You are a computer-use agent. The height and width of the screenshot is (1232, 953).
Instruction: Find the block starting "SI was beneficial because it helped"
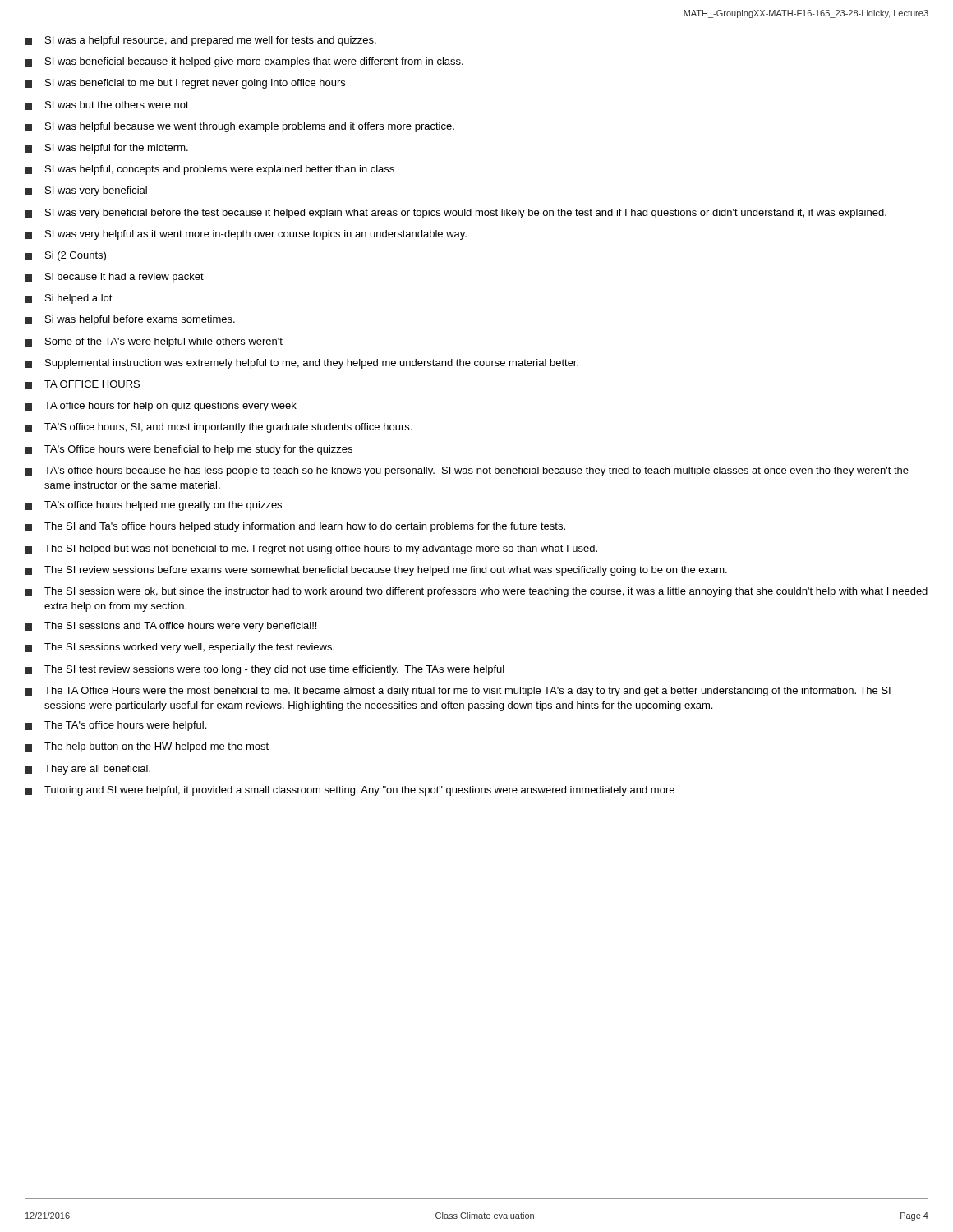pyautogui.click(x=244, y=62)
